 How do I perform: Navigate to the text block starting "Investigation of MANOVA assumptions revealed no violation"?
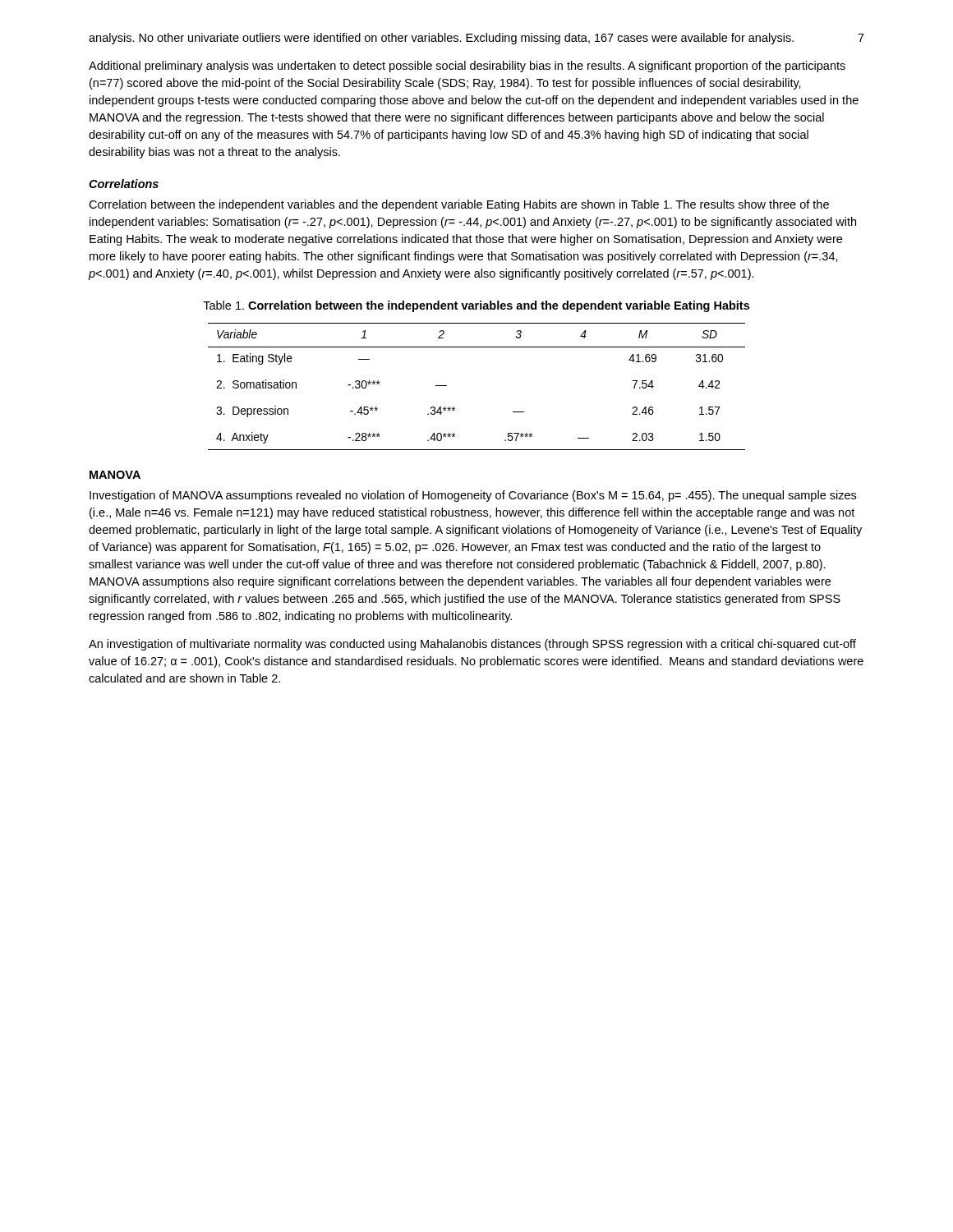pos(475,556)
